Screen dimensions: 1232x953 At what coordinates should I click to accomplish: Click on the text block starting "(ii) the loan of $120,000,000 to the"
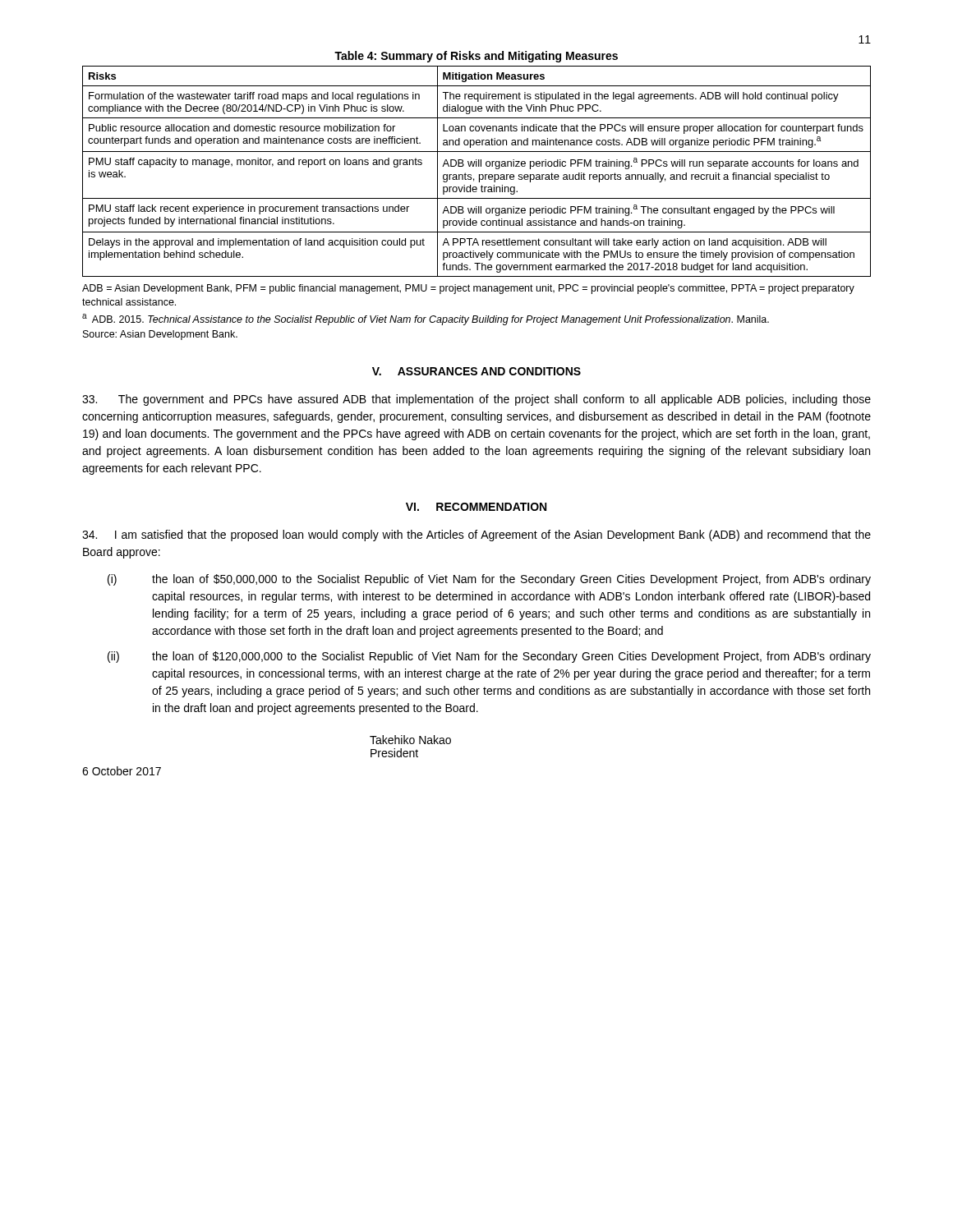(476, 683)
